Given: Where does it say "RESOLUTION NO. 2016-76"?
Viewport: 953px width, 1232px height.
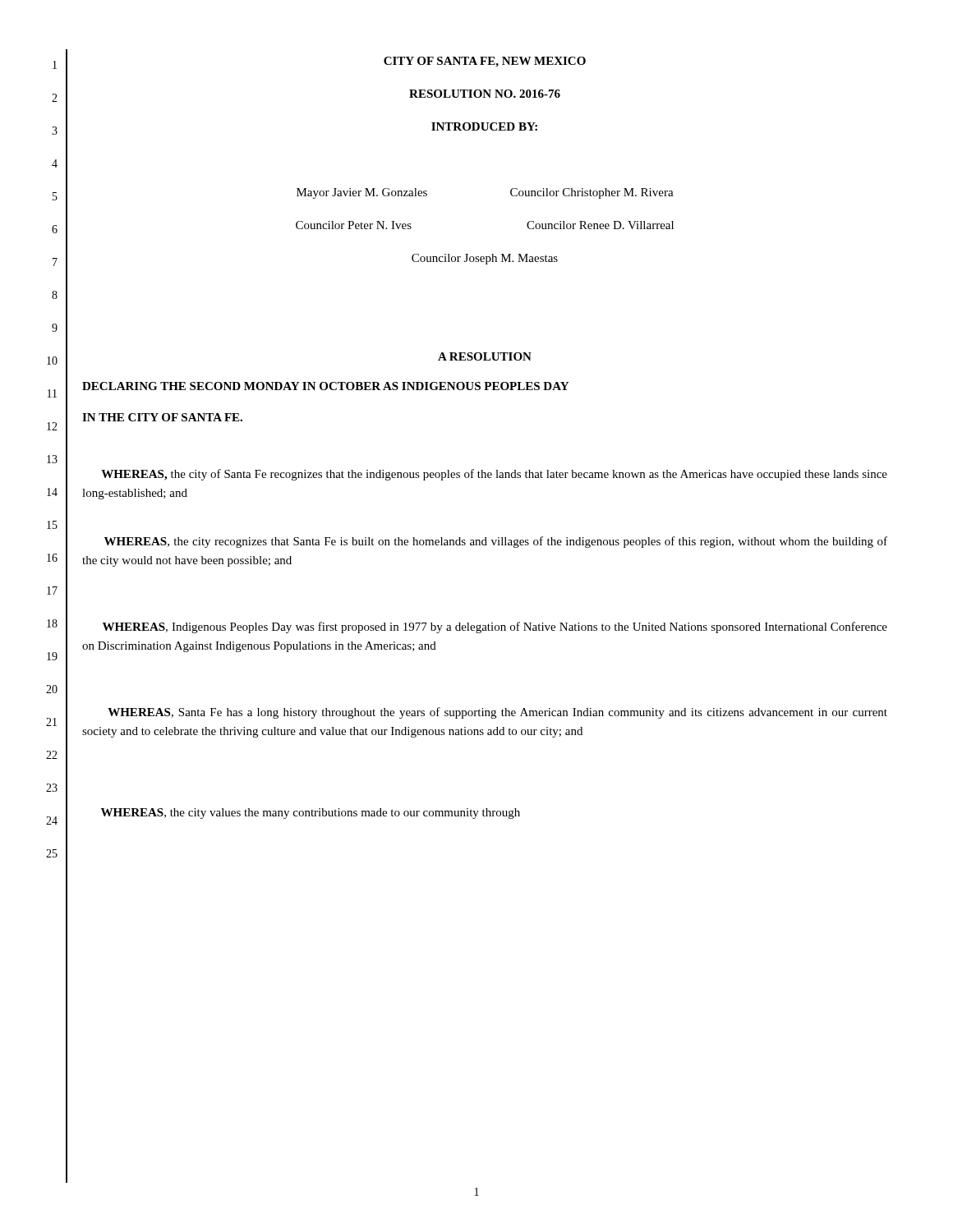Looking at the screenshot, I should coord(485,94).
